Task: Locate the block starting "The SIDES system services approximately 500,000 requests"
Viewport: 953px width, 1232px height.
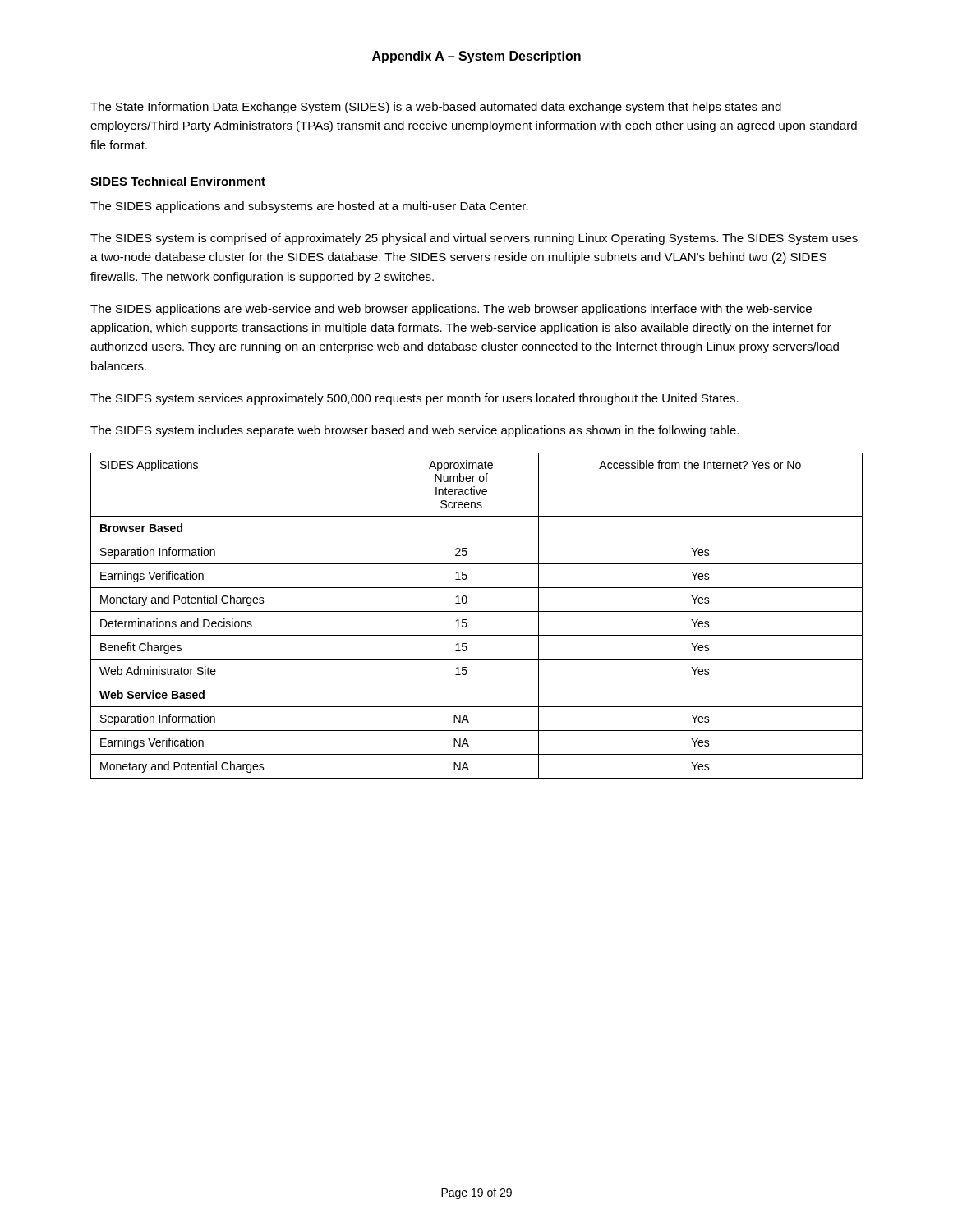Action: (x=415, y=398)
